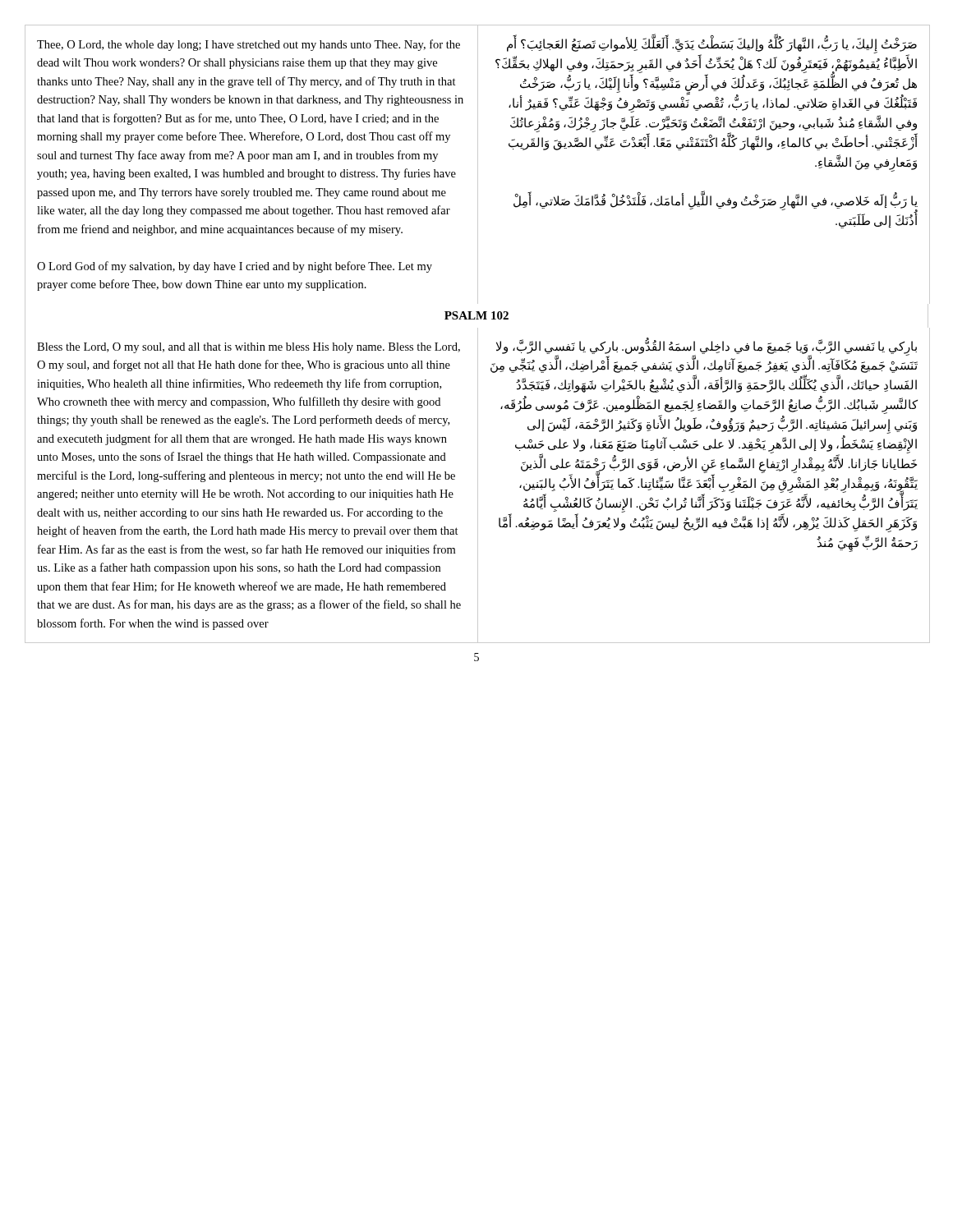The width and height of the screenshot is (953, 1232).
Task: Select the section header that says "PSALM 102"
Action: (x=476, y=315)
